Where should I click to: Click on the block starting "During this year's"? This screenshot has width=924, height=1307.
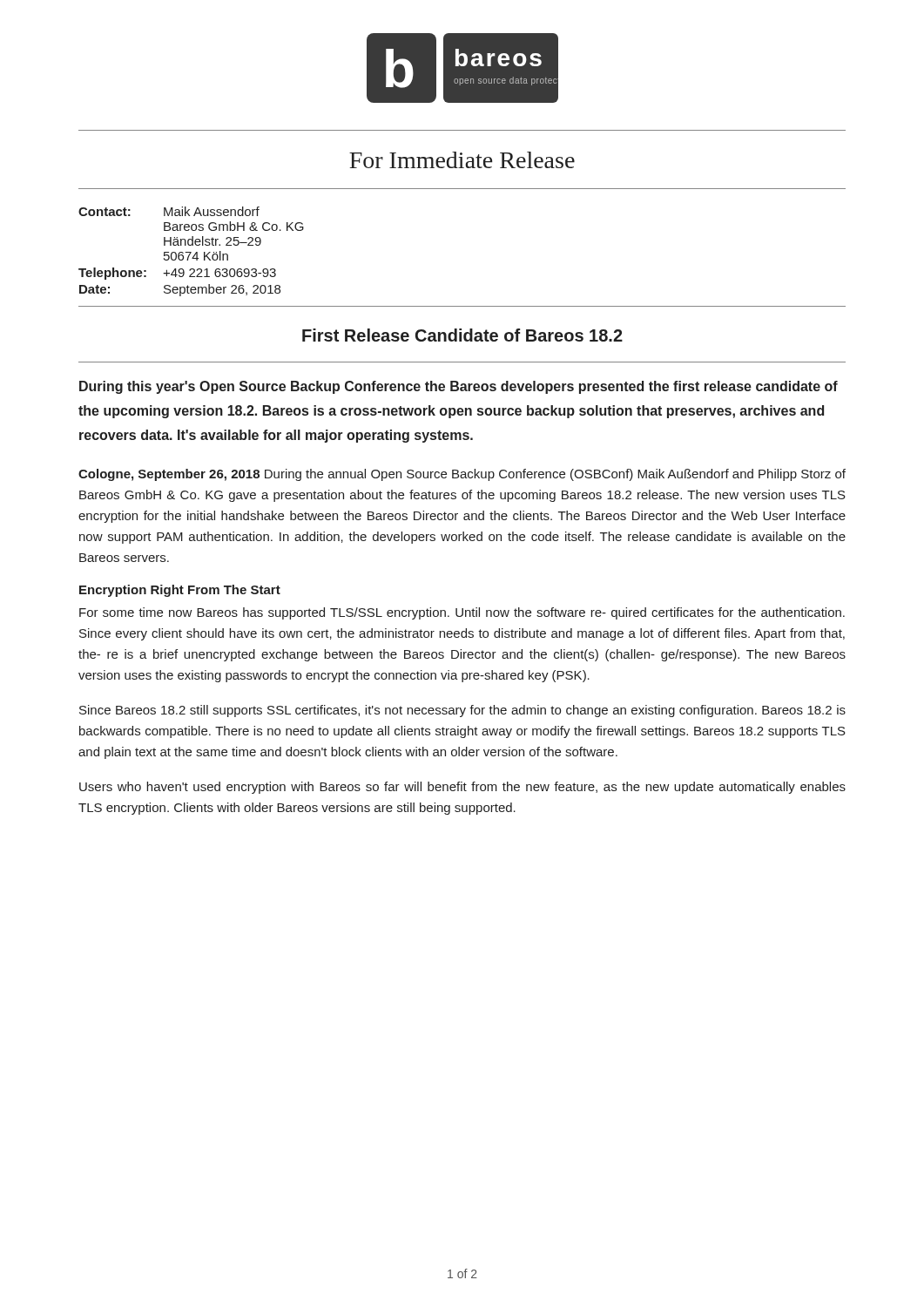pos(458,411)
